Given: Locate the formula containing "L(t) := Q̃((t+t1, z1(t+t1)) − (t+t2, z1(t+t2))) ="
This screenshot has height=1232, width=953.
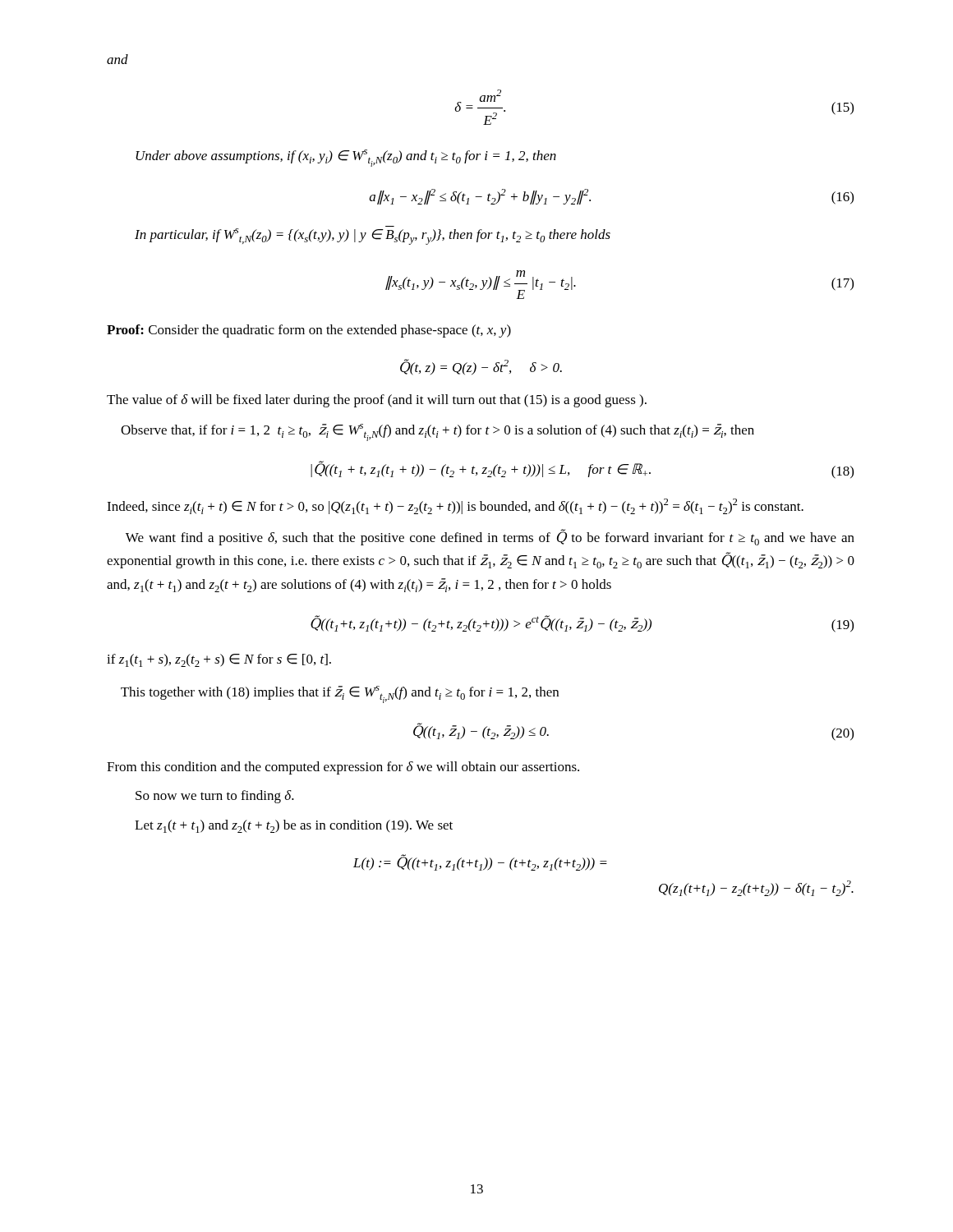Looking at the screenshot, I should tap(481, 877).
